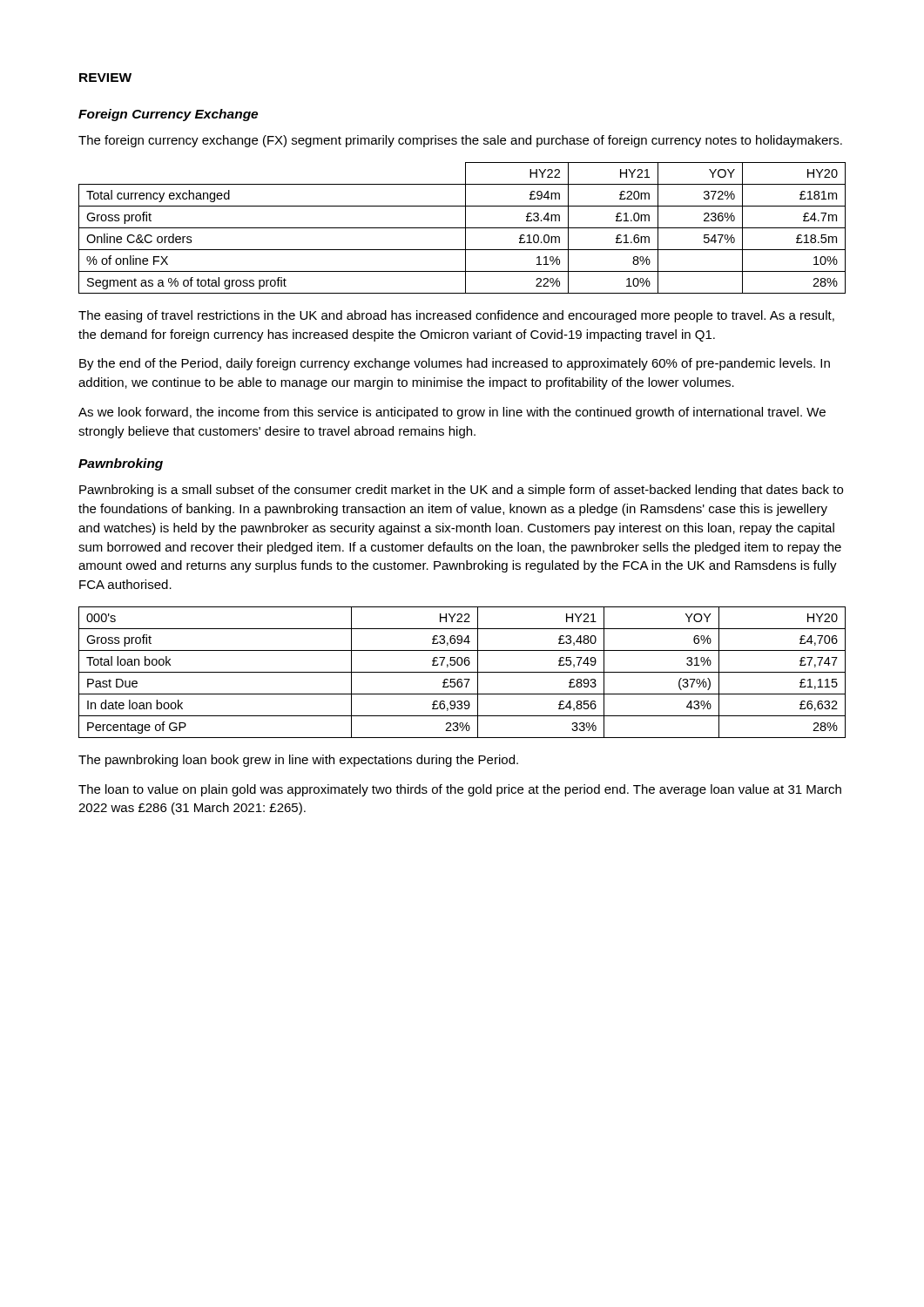Screen dimensions: 1307x924
Task: Find the block on this page that starts "The pawnbroking loan book grew in line"
Action: coord(299,759)
